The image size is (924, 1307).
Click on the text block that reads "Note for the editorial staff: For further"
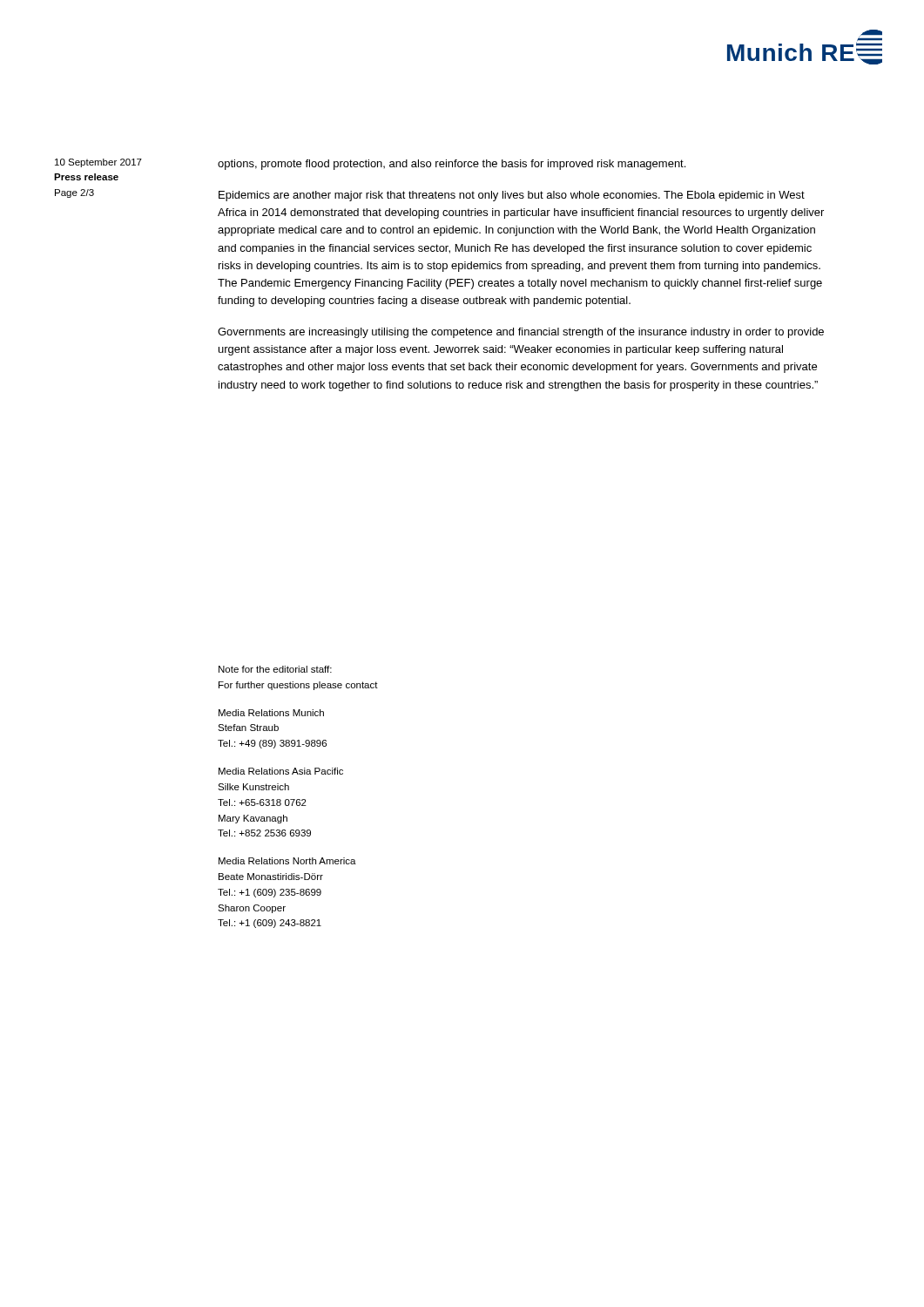pos(275,669)
